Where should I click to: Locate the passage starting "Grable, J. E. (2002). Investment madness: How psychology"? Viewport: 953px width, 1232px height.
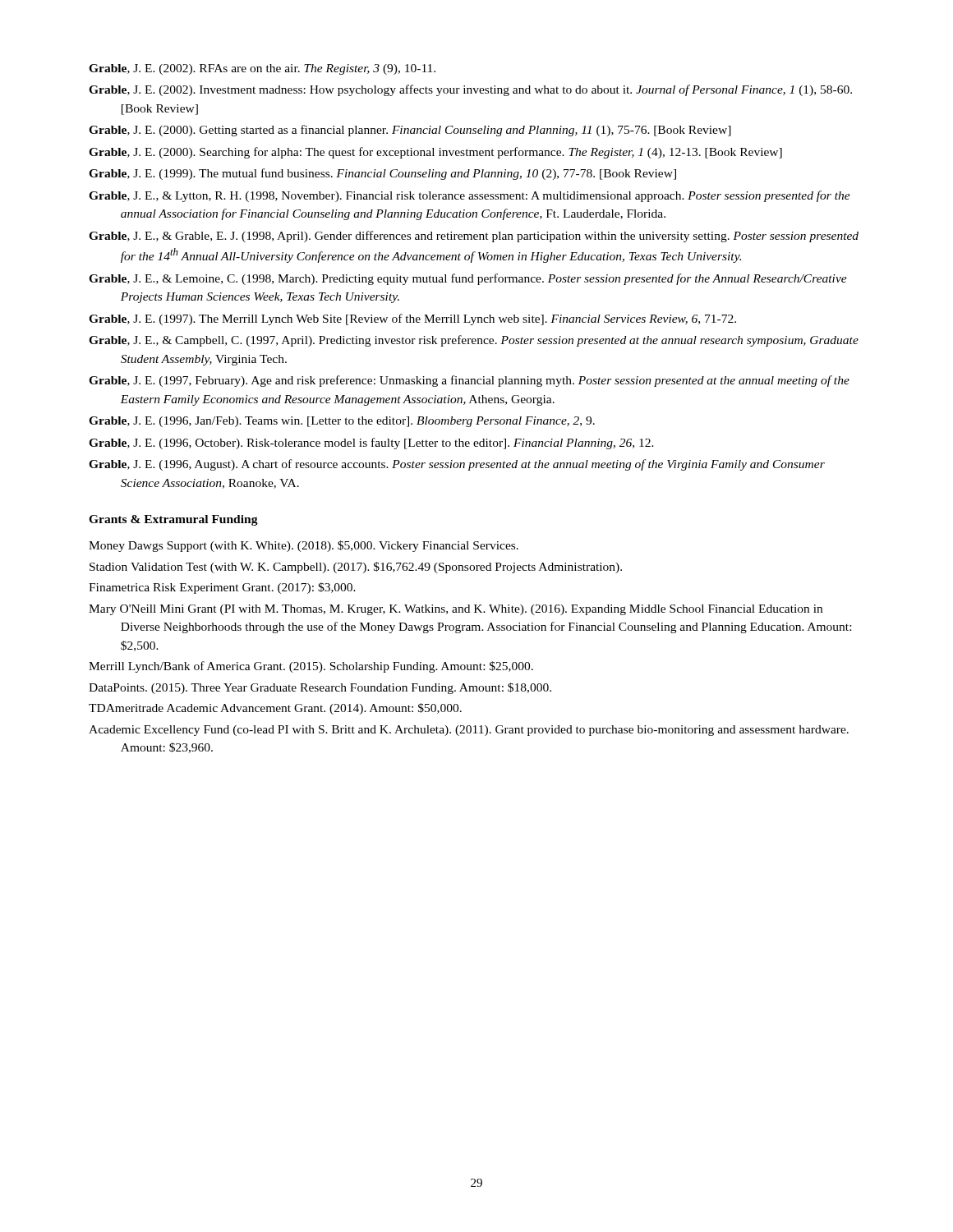(x=471, y=99)
